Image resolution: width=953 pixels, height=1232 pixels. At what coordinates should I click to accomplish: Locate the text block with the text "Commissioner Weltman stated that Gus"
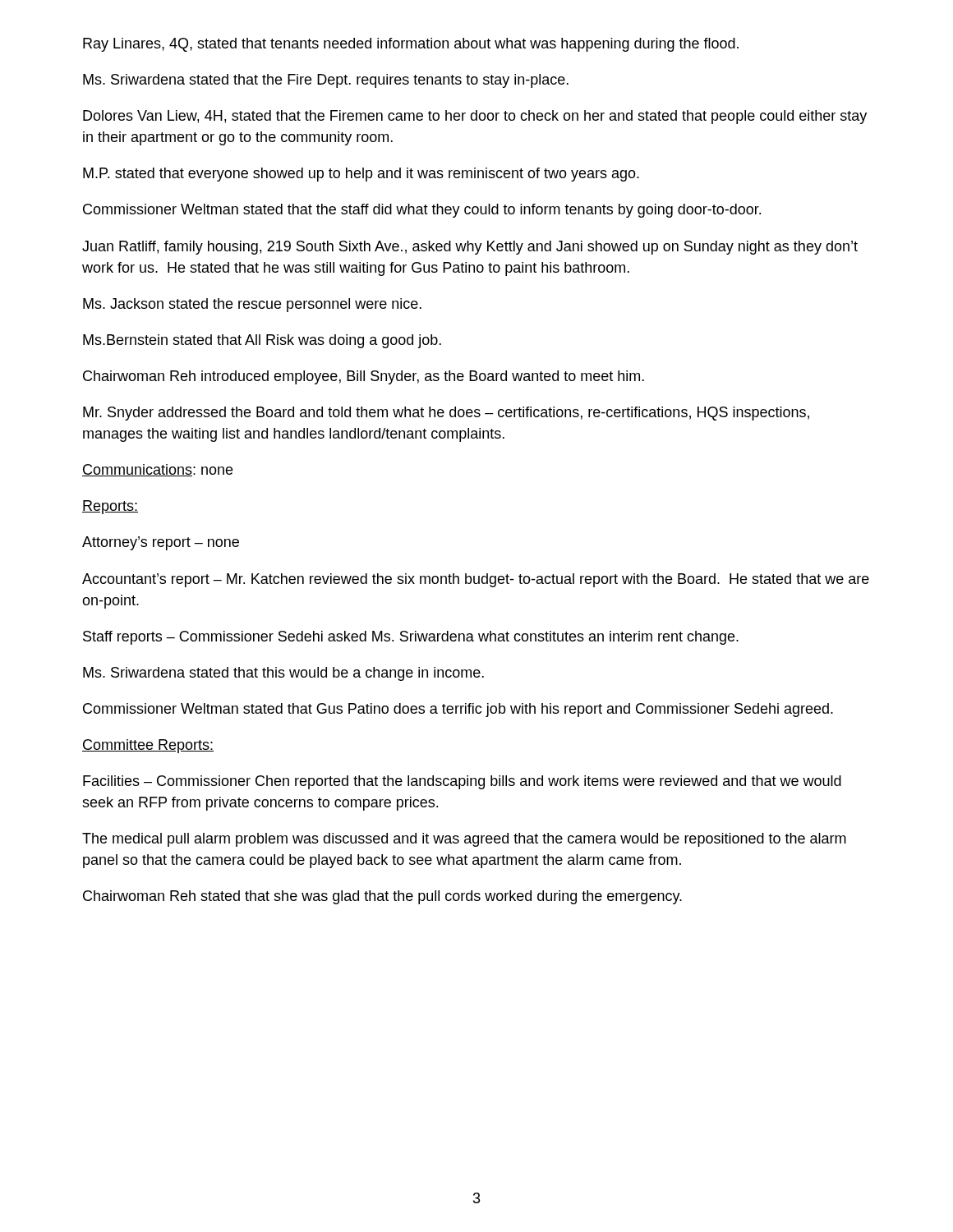point(458,709)
